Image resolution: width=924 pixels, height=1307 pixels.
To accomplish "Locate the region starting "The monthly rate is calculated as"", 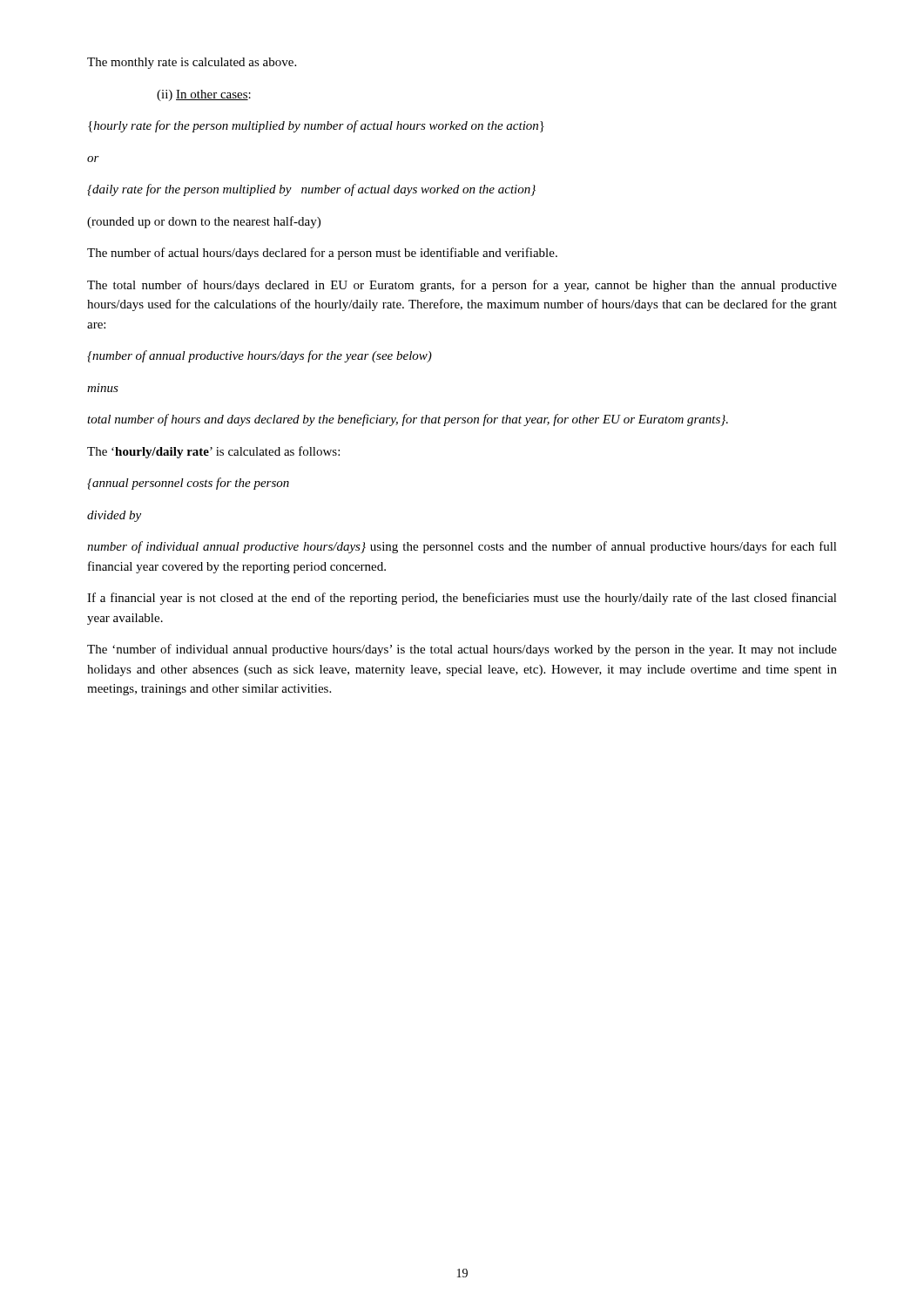I will tap(192, 62).
